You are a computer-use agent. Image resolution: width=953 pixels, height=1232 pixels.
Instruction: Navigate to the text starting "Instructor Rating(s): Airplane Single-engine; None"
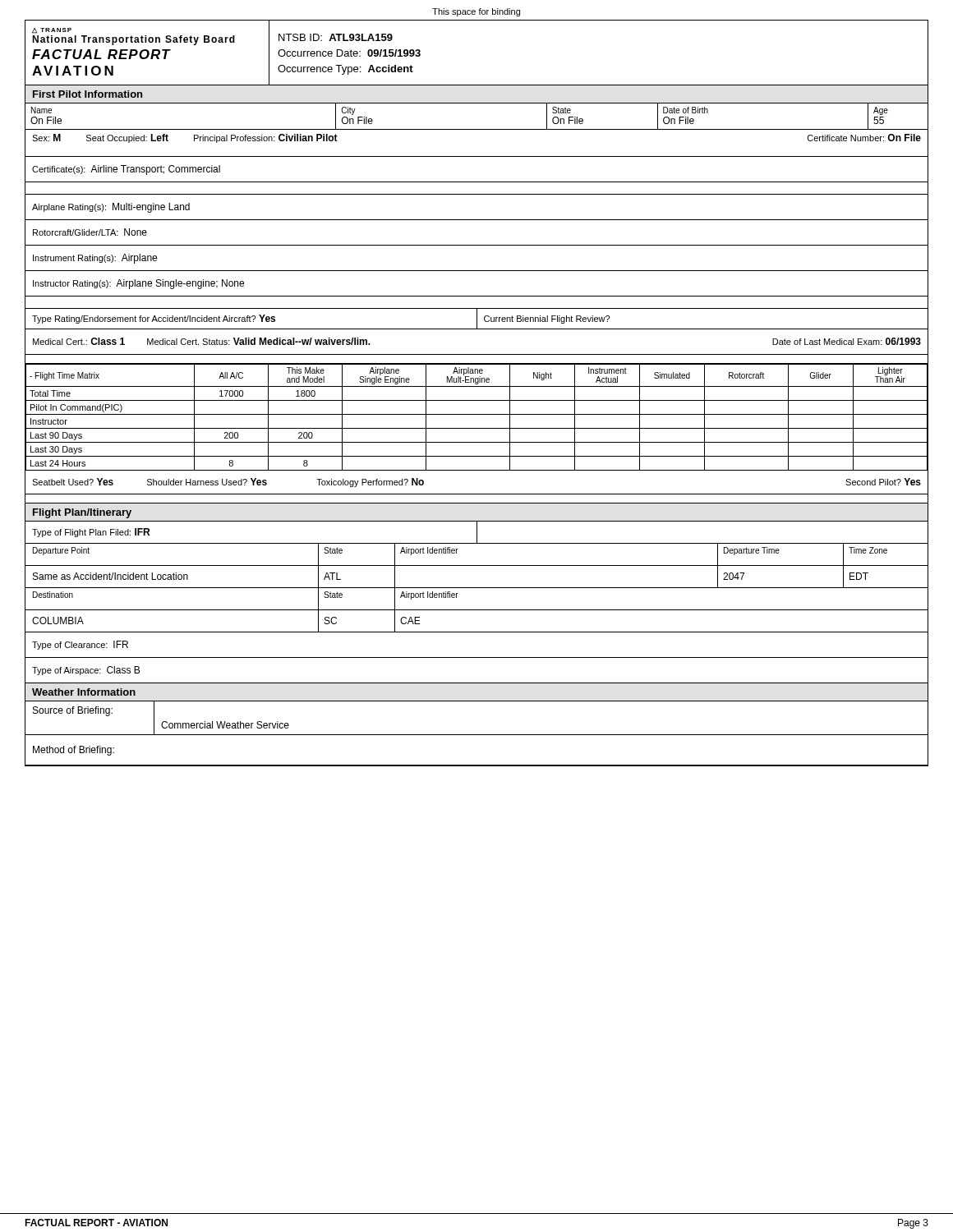point(138,283)
